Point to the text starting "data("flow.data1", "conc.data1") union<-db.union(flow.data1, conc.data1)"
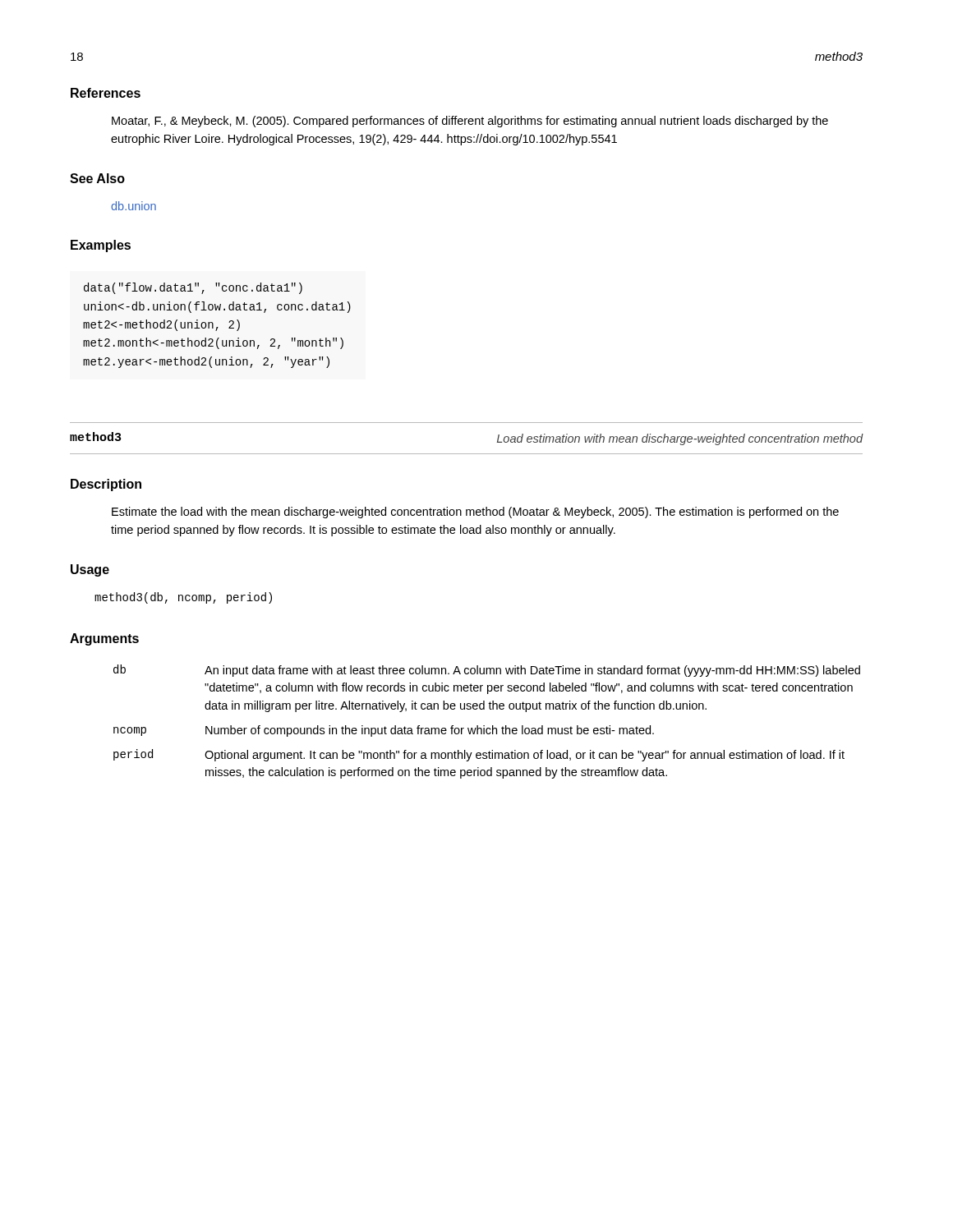The image size is (953, 1232). (x=218, y=325)
